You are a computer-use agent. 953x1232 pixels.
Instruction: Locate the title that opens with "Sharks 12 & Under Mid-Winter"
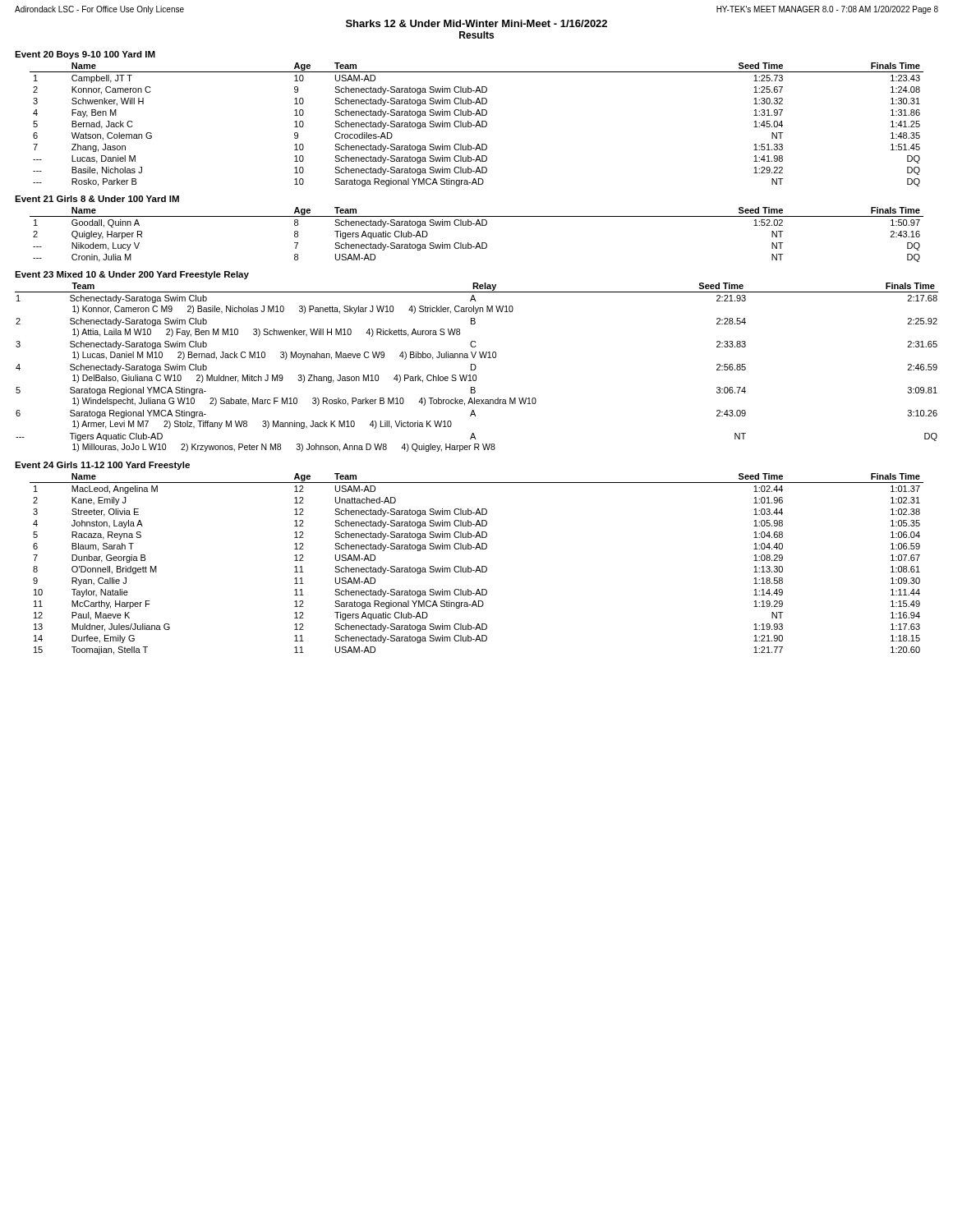[476, 23]
